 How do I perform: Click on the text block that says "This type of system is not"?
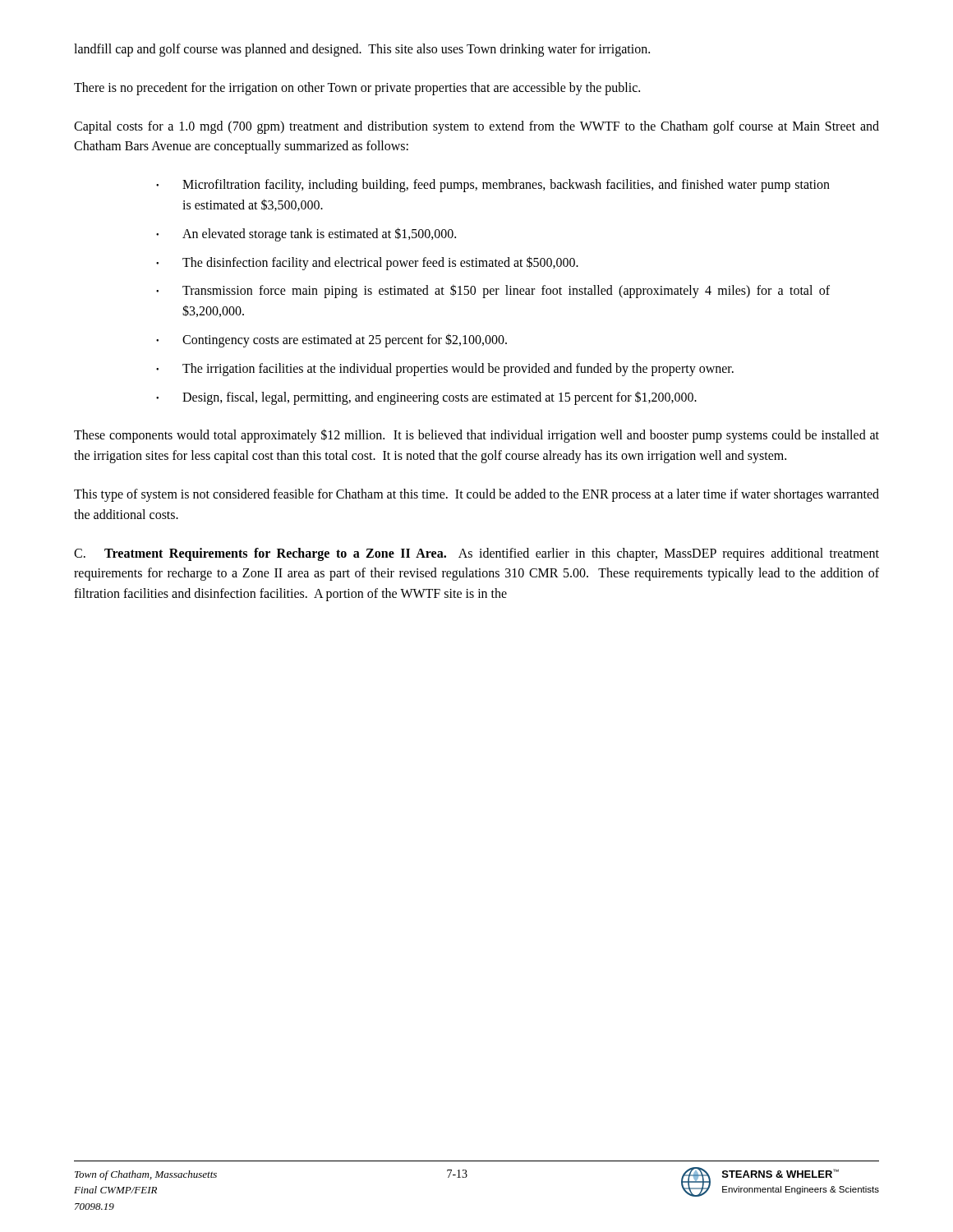(476, 504)
